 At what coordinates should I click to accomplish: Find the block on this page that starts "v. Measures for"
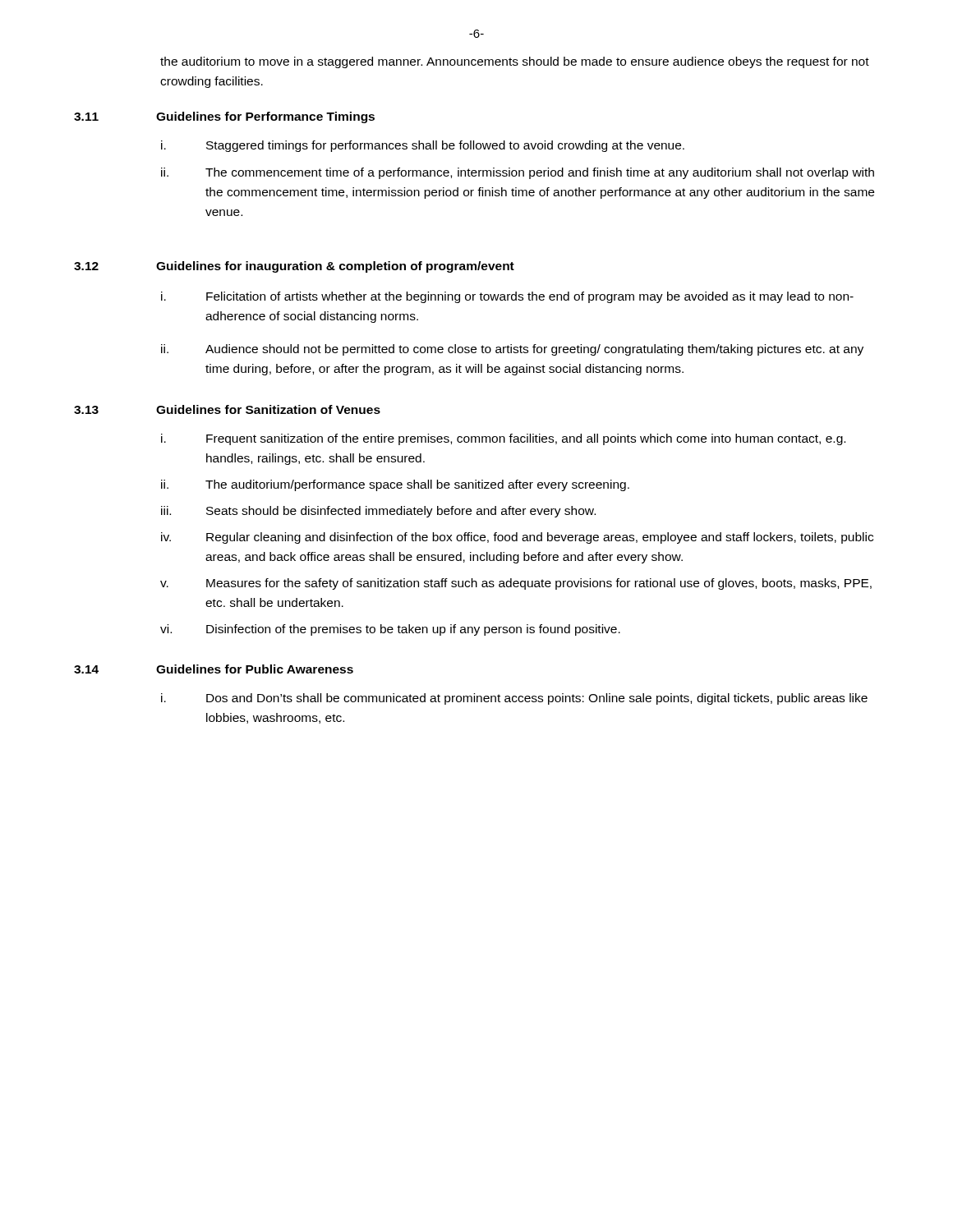[x=518, y=593]
